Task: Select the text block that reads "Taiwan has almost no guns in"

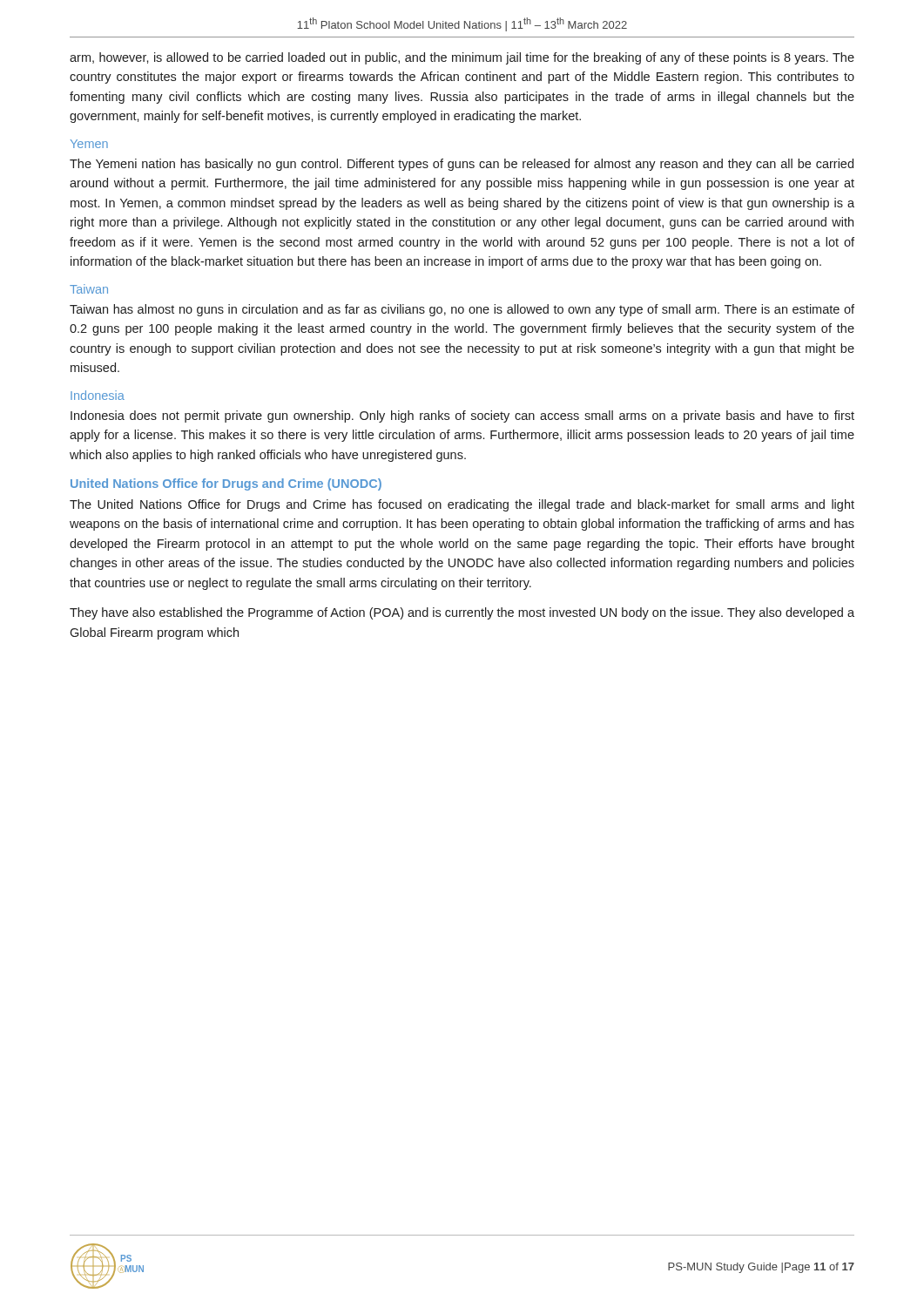Action: [462, 339]
